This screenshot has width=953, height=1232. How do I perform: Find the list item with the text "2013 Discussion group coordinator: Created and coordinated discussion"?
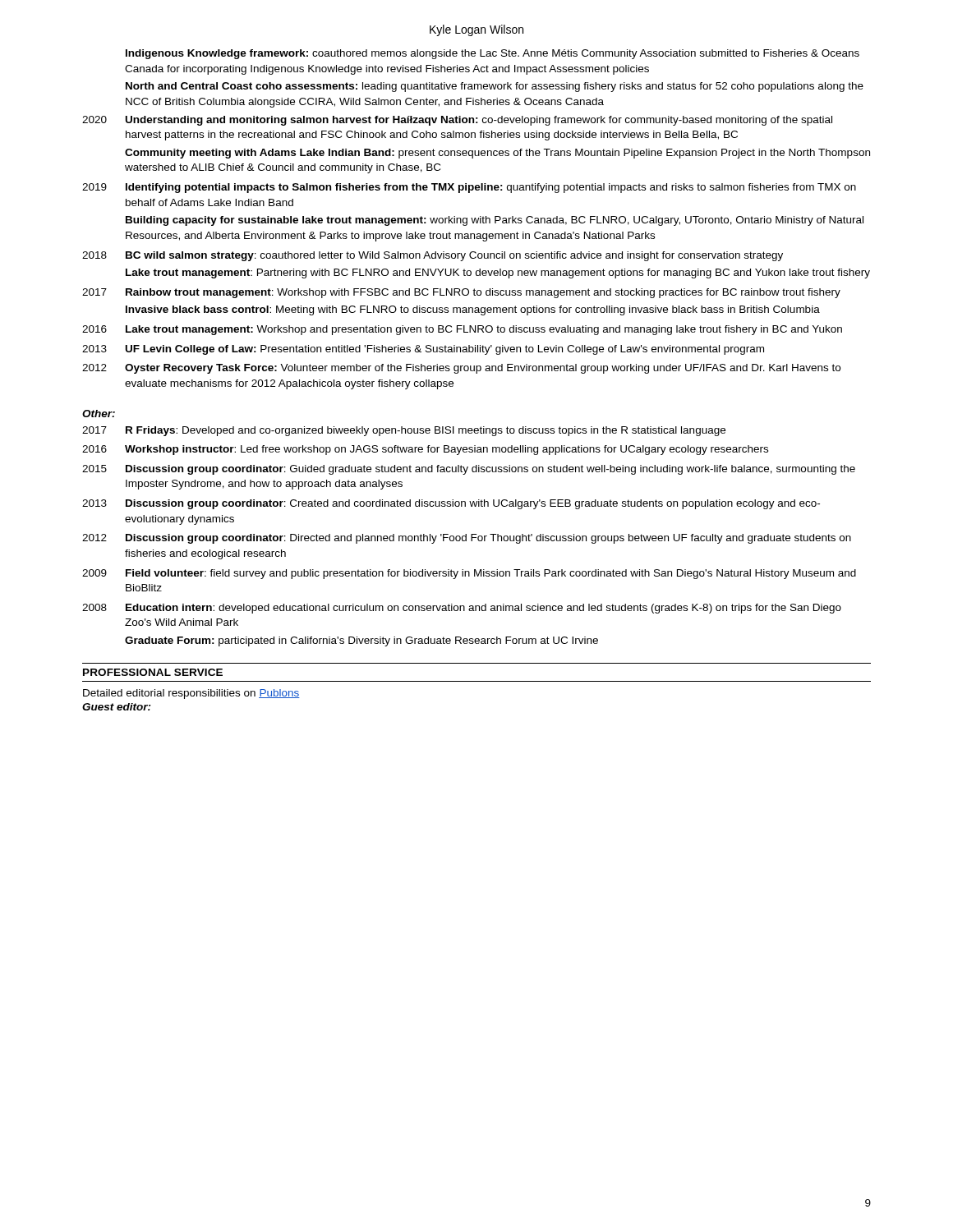[476, 513]
